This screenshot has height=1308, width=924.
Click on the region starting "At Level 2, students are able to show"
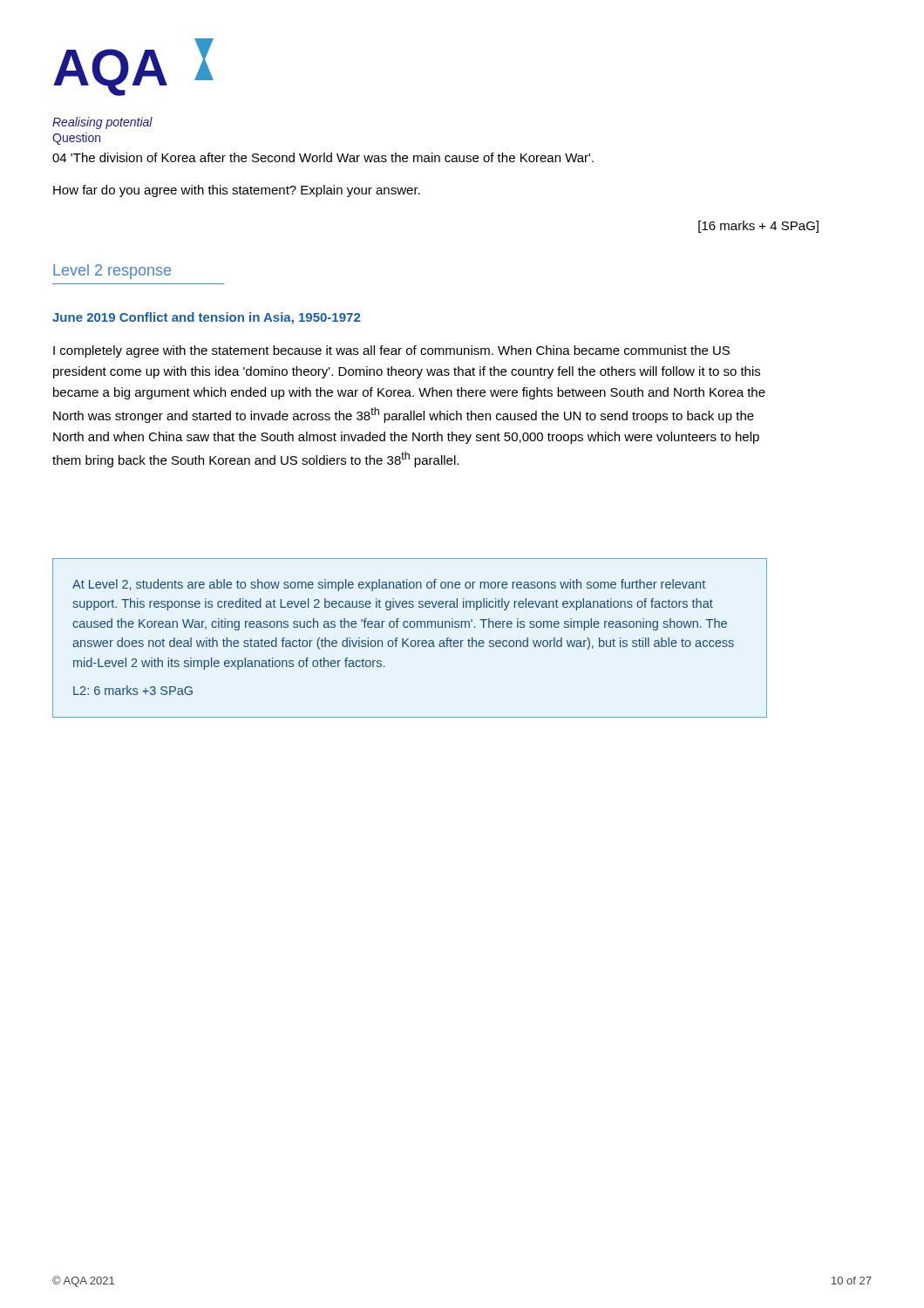[410, 638]
